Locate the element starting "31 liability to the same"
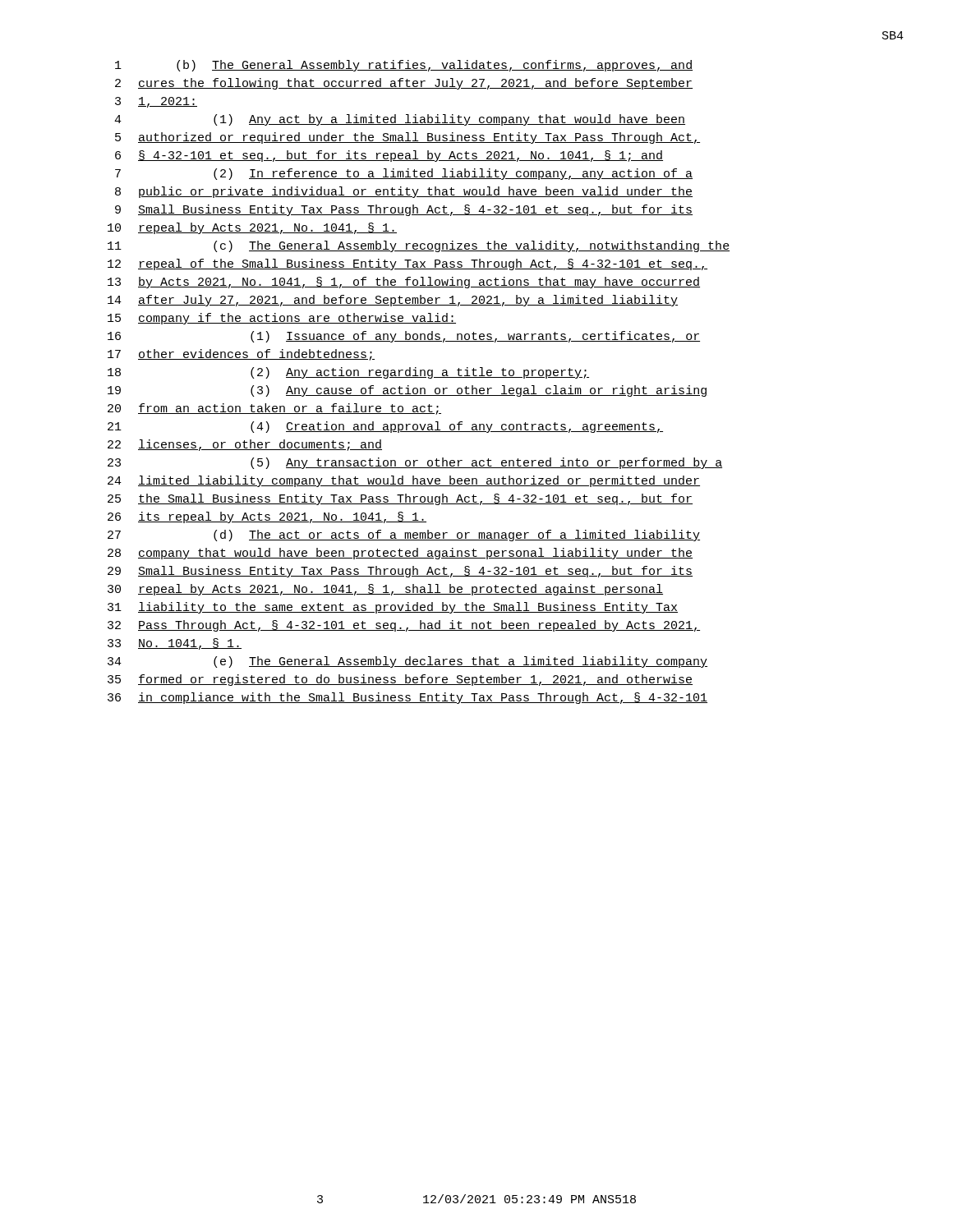953x1232 pixels. tap(493, 609)
